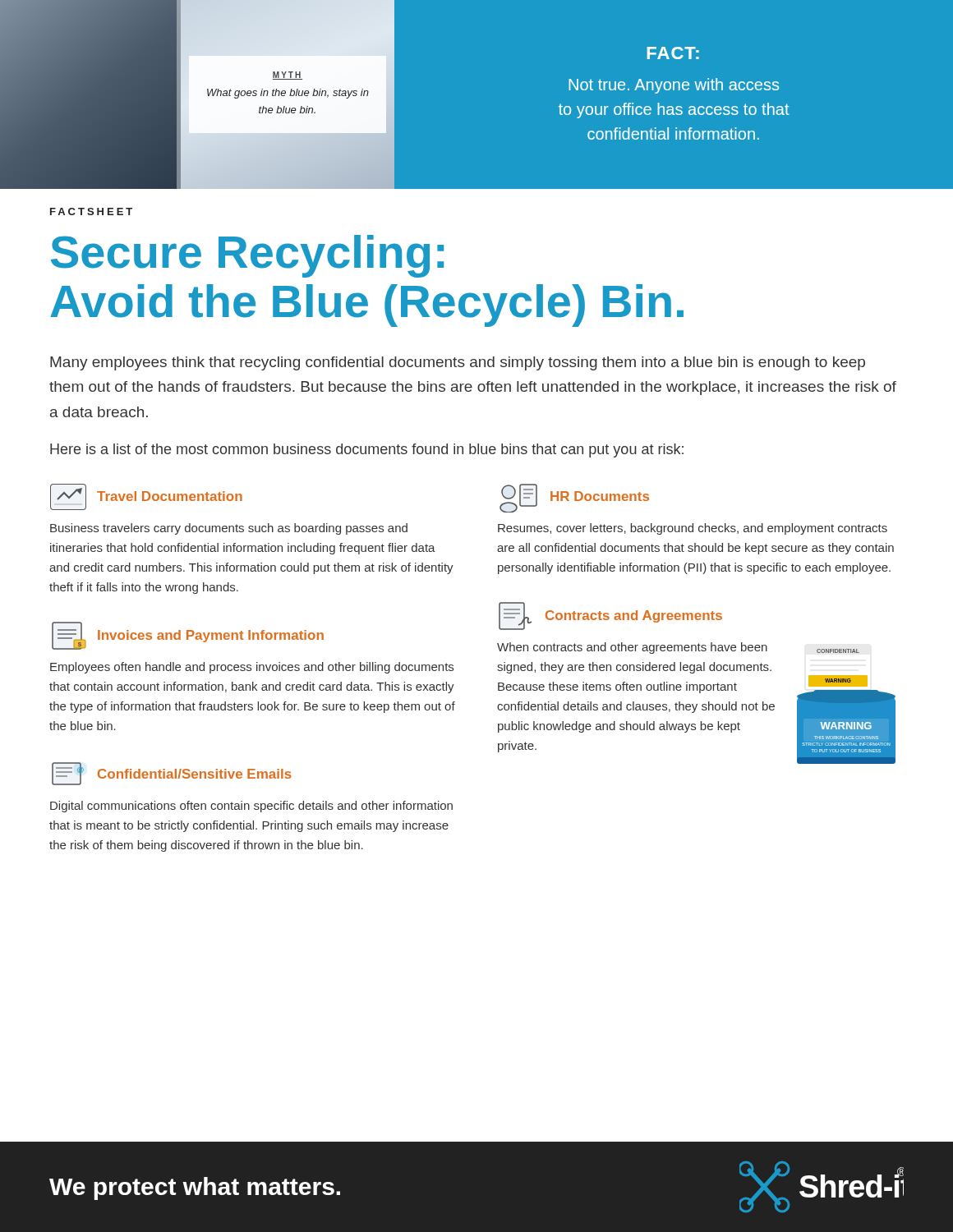Screen dimensions: 1232x953
Task: Locate the logo
Action: coord(822,1187)
